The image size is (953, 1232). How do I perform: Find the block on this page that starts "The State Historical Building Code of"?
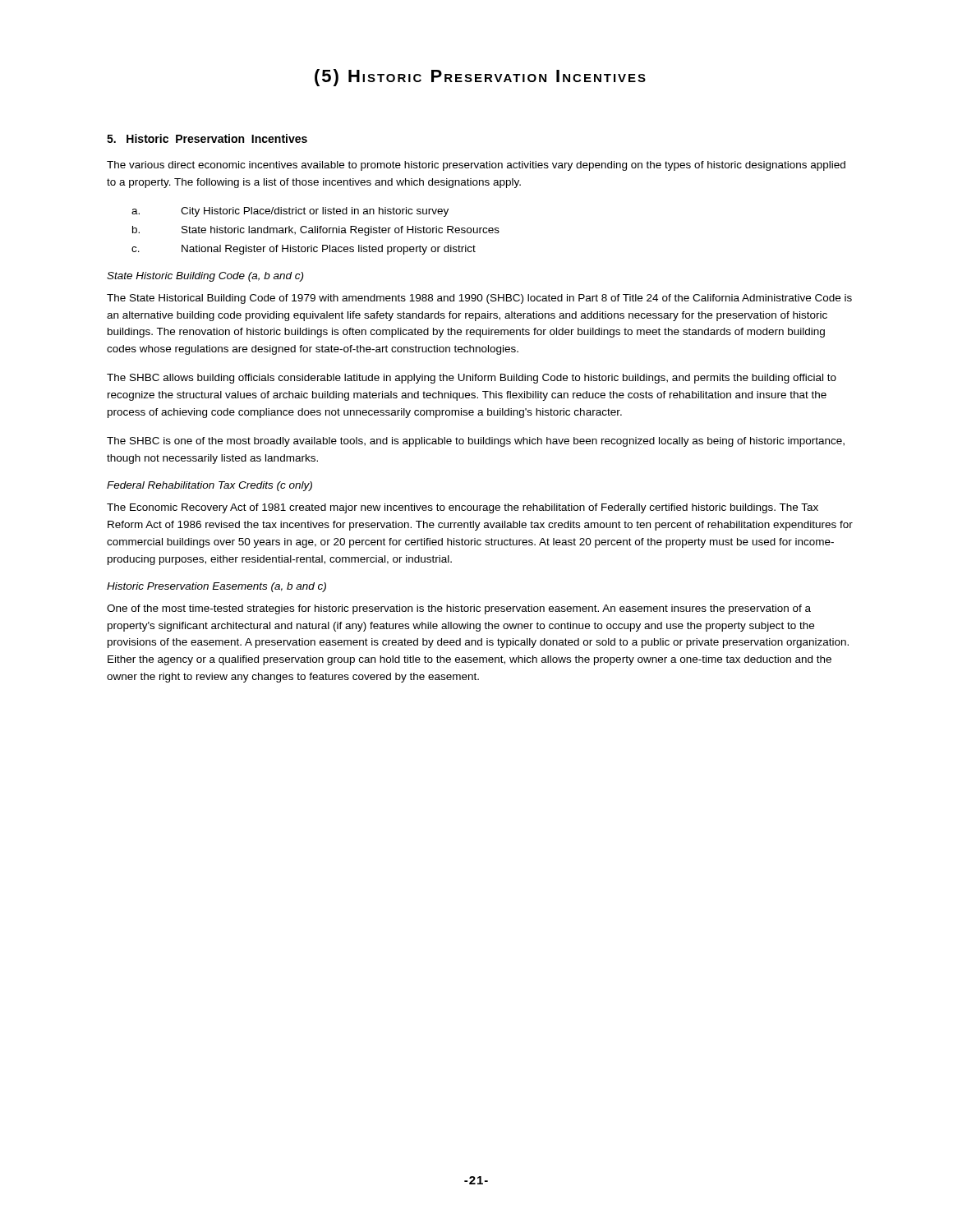click(480, 323)
